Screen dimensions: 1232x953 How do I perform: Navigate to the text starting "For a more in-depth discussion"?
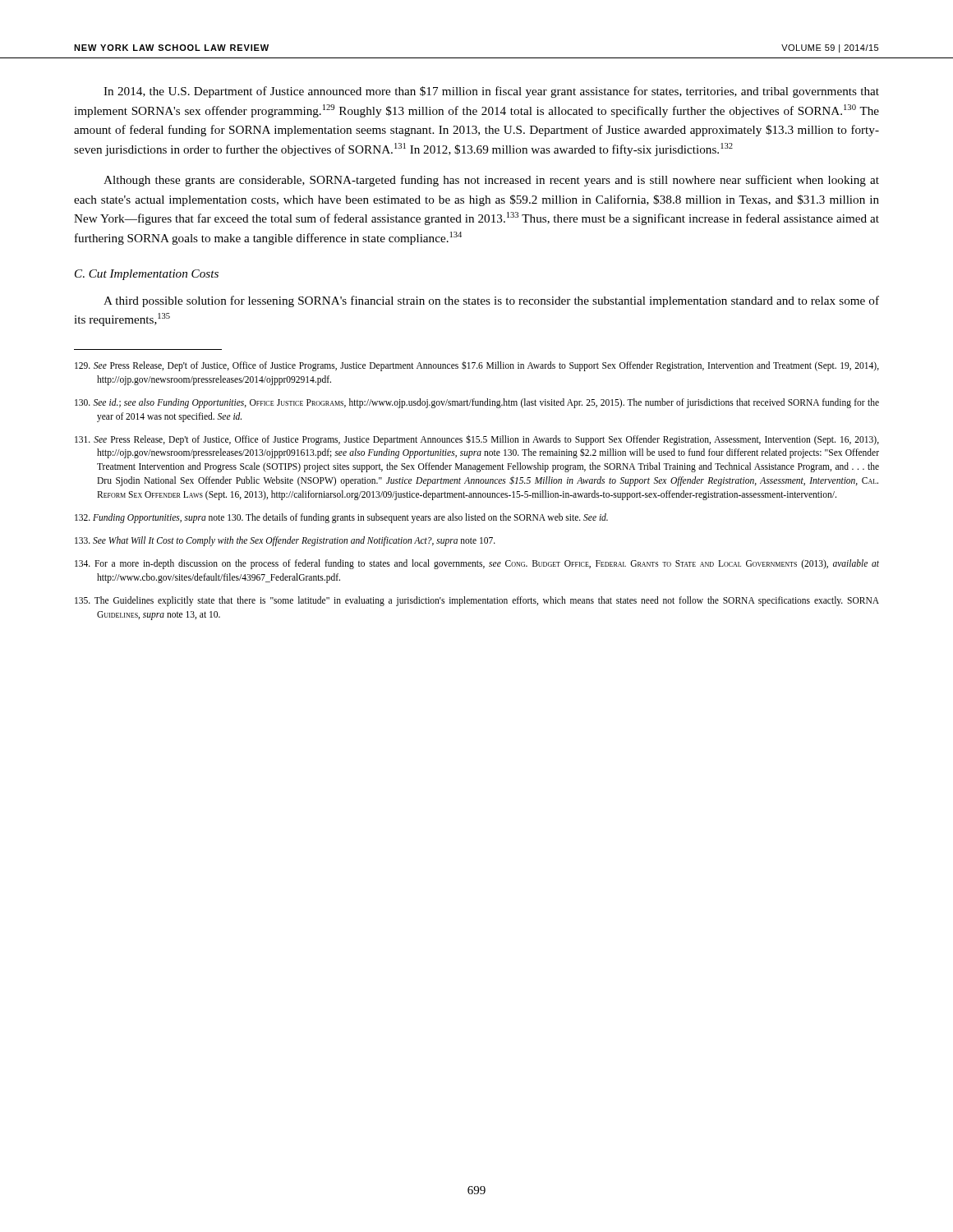(x=476, y=571)
